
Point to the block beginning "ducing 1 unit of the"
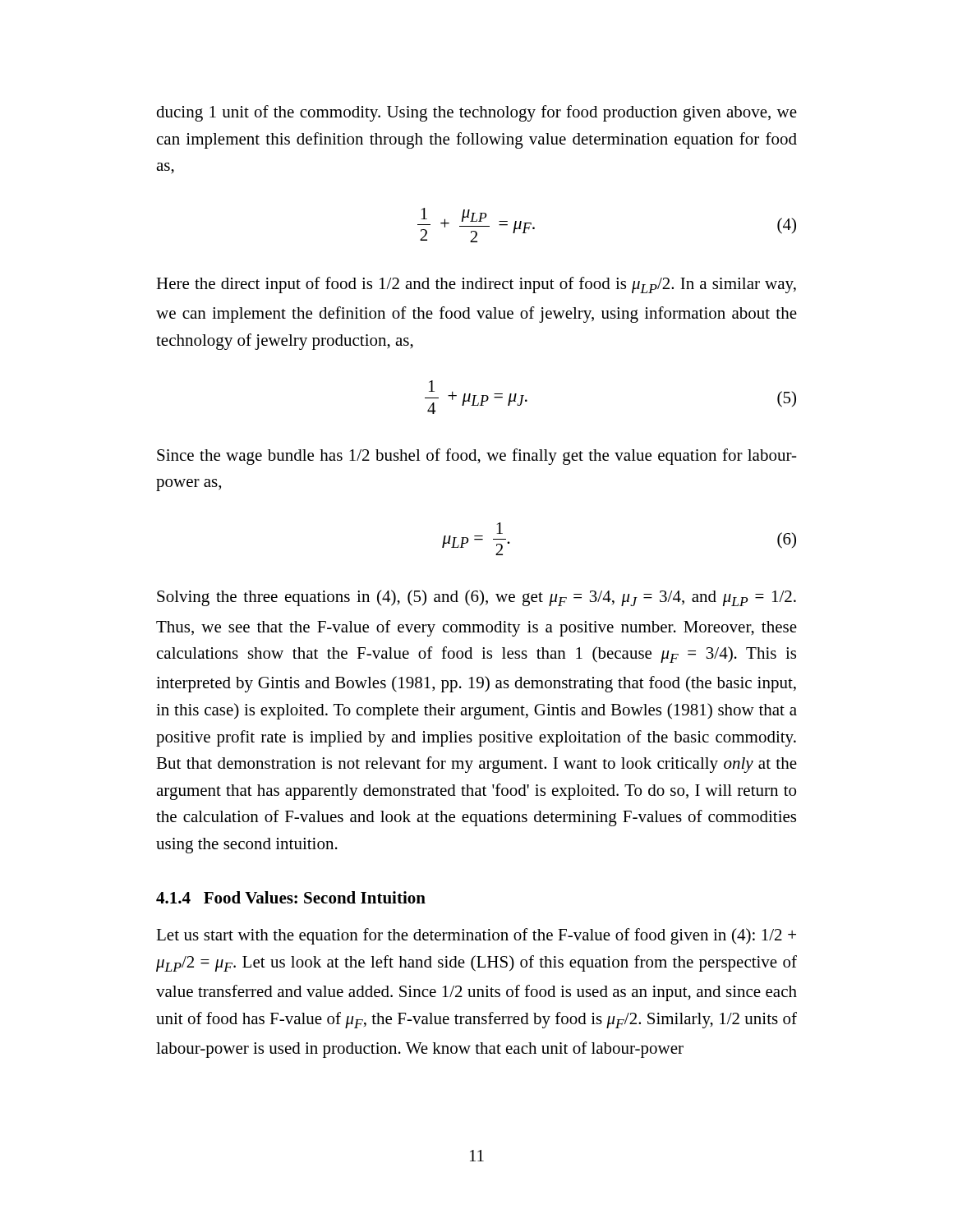[x=476, y=138]
